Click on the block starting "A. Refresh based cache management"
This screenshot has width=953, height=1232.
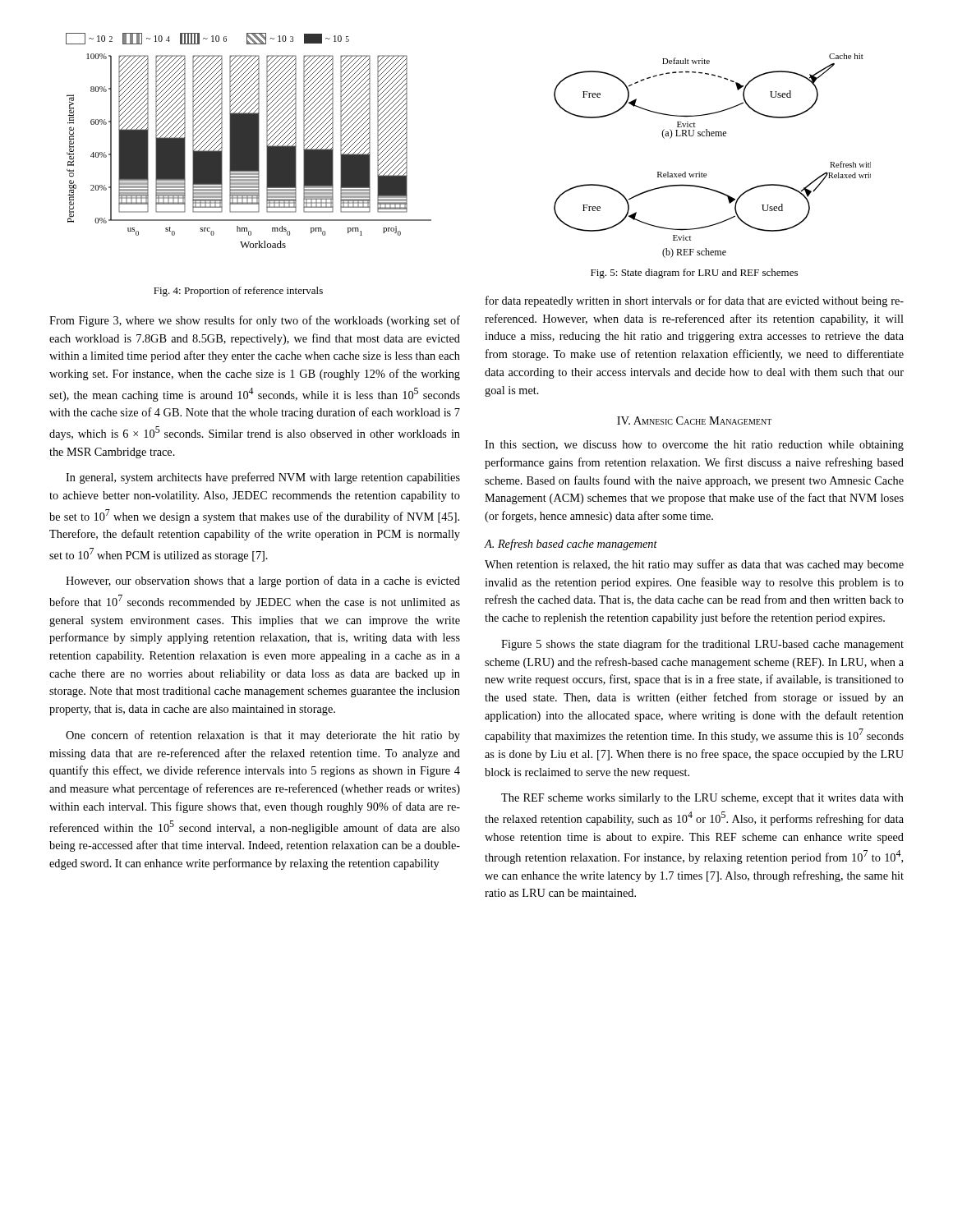(571, 544)
